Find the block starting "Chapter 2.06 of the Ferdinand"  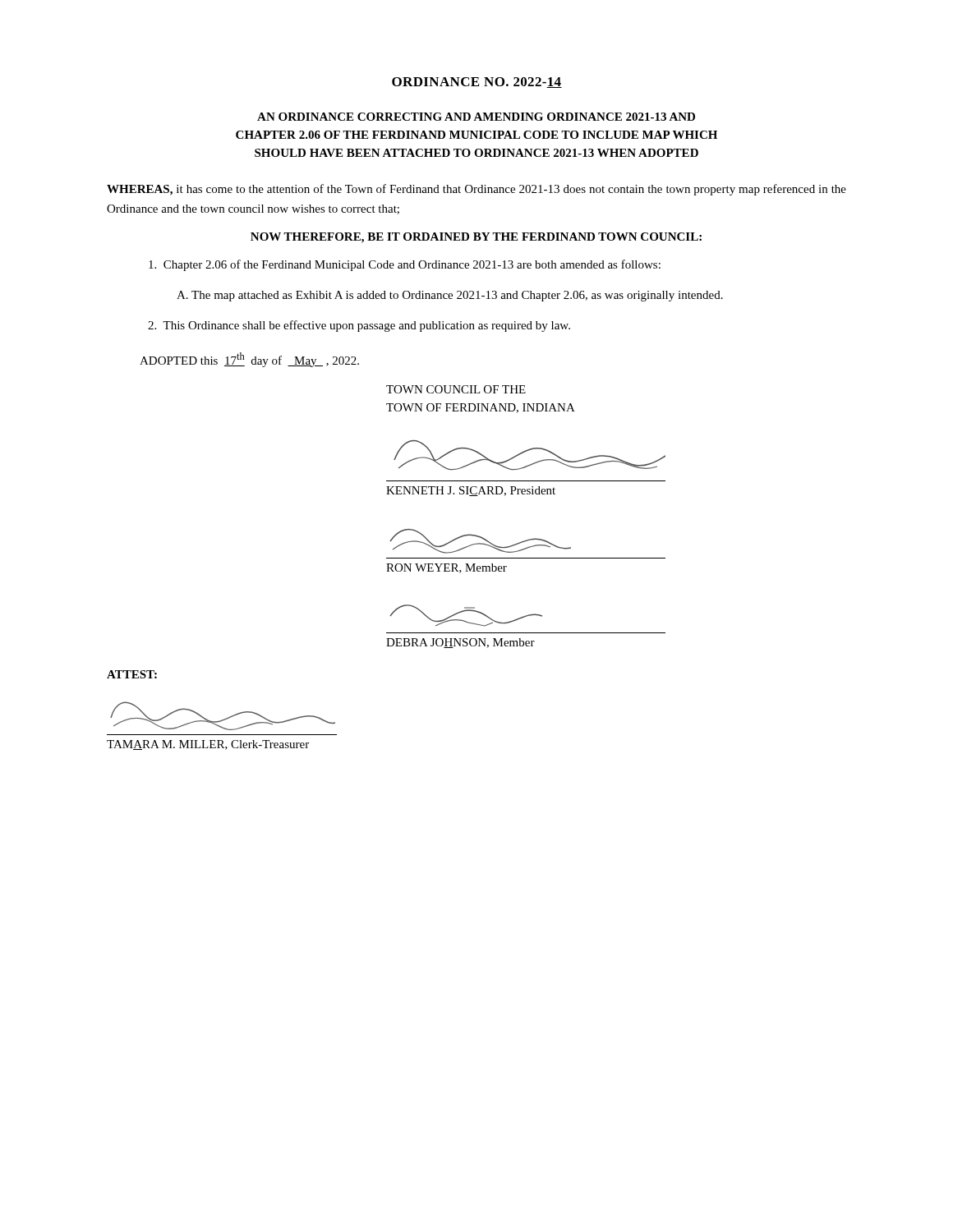pyautogui.click(x=405, y=264)
